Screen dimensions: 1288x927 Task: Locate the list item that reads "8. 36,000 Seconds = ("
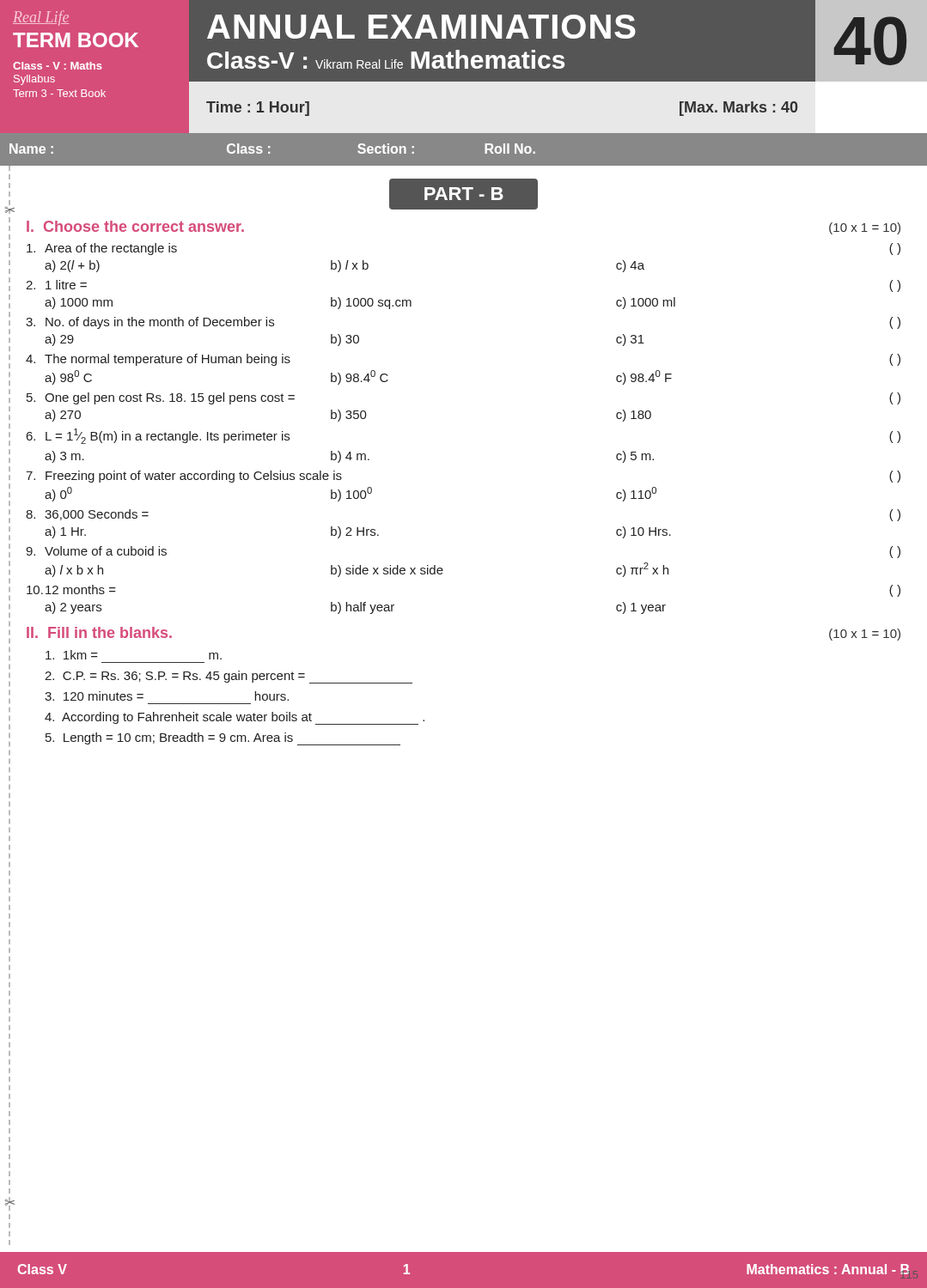tap(82, 516)
